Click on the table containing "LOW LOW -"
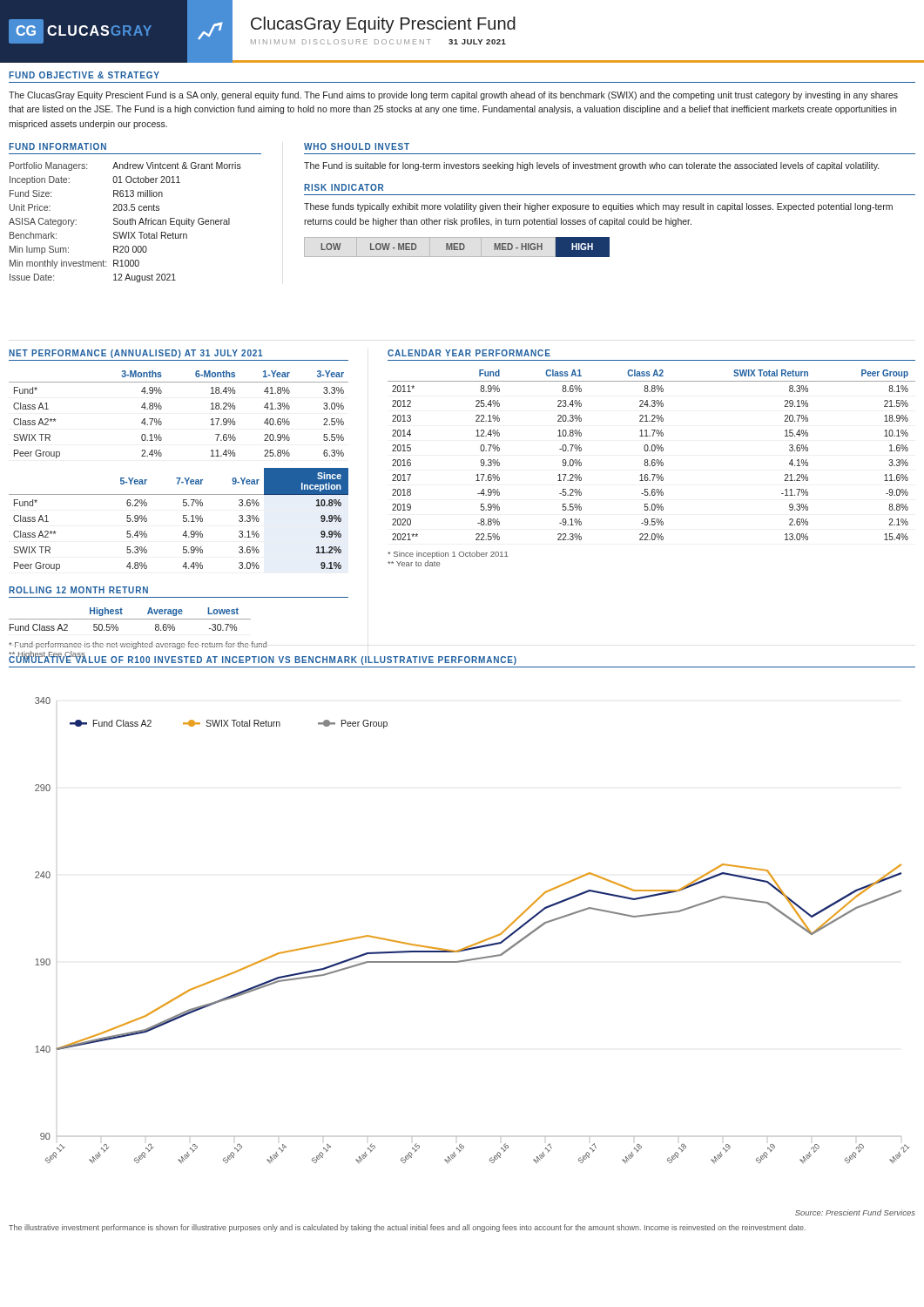924x1307 pixels. tap(610, 247)
